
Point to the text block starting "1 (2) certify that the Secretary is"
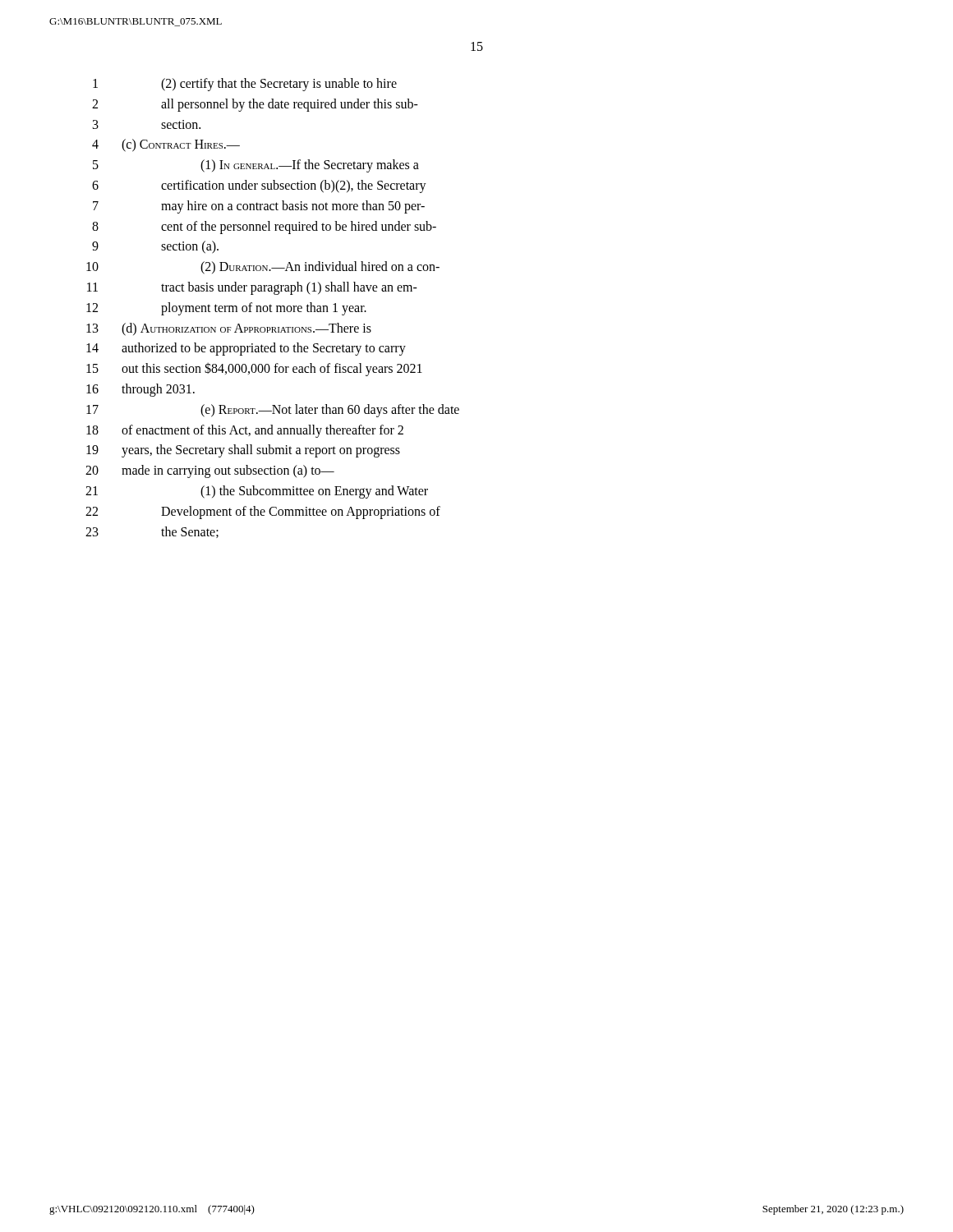coord(245,85)
